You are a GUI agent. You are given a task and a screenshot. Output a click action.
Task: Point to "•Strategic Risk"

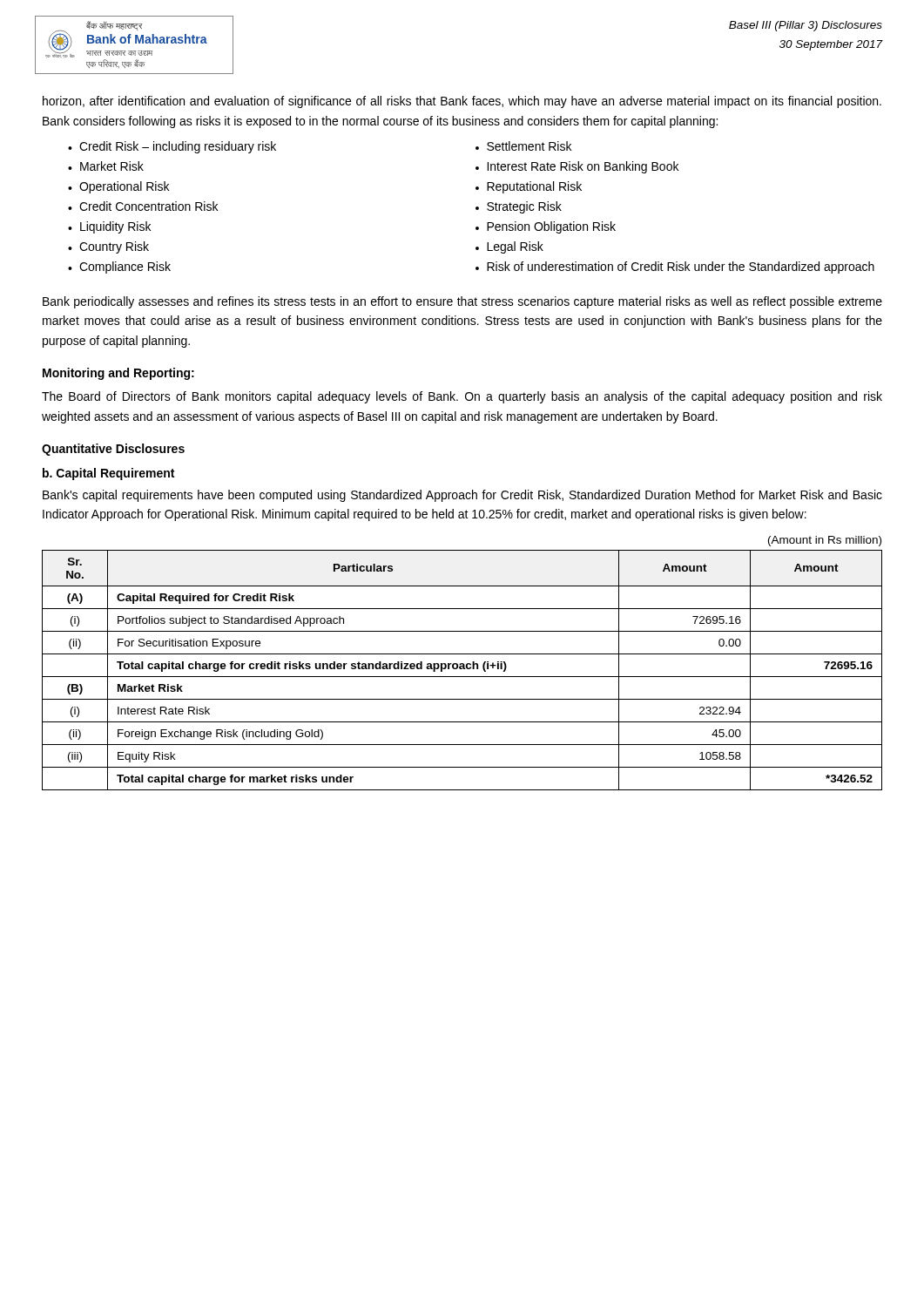tap(518, 207)
